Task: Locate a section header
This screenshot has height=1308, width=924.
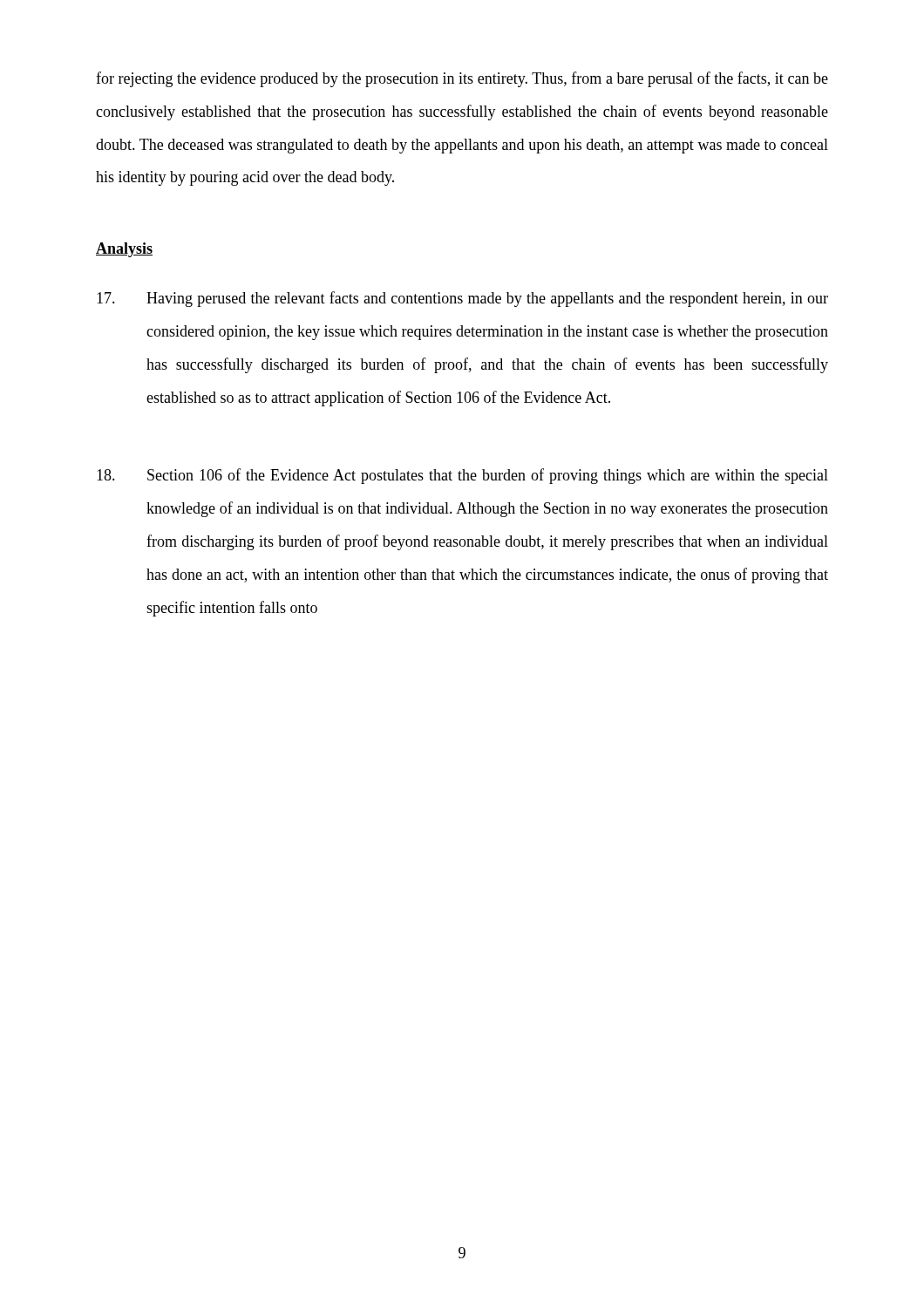Action: coord(124,249)
